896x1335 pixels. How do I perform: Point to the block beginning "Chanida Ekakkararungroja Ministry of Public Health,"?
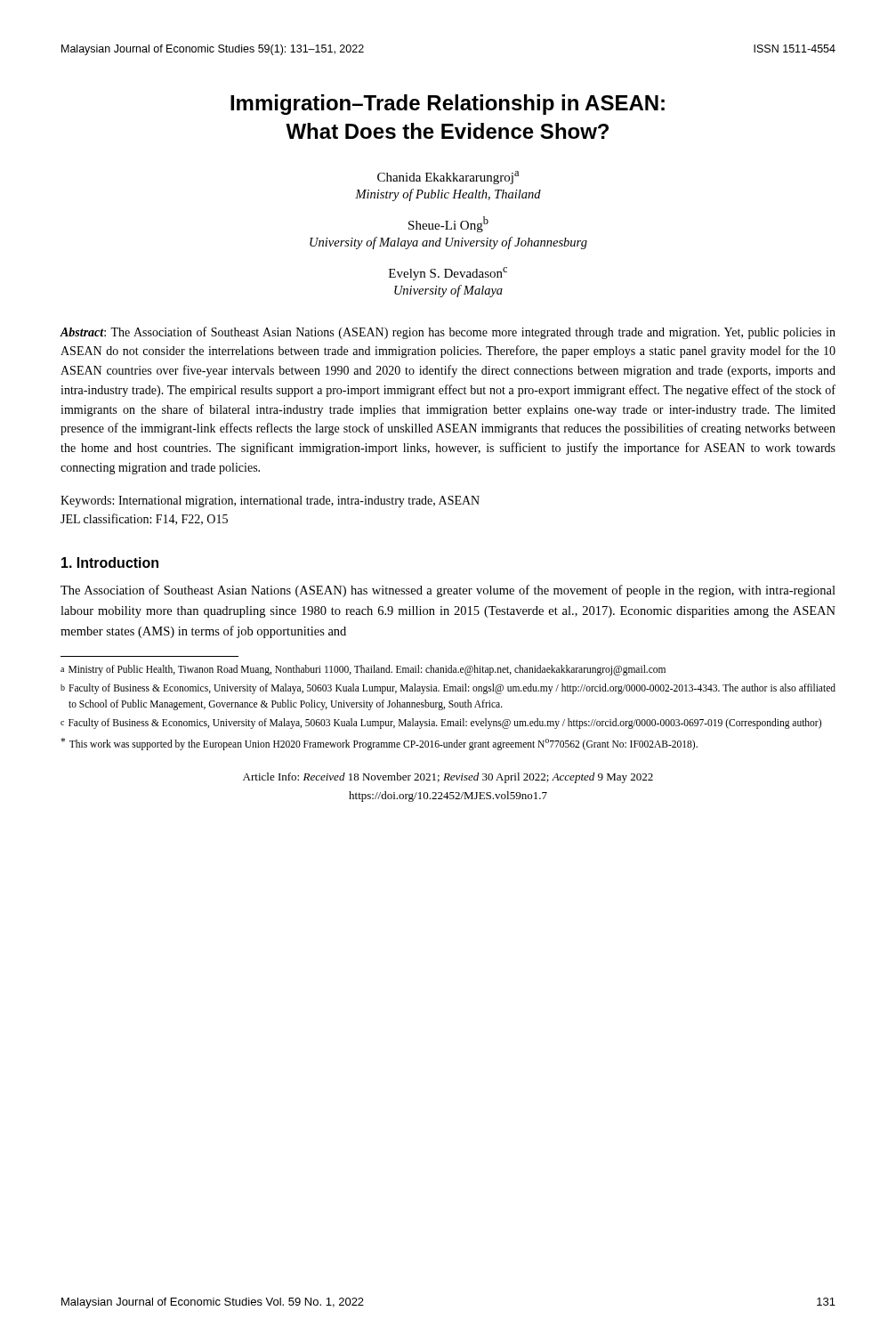[448, 184]
